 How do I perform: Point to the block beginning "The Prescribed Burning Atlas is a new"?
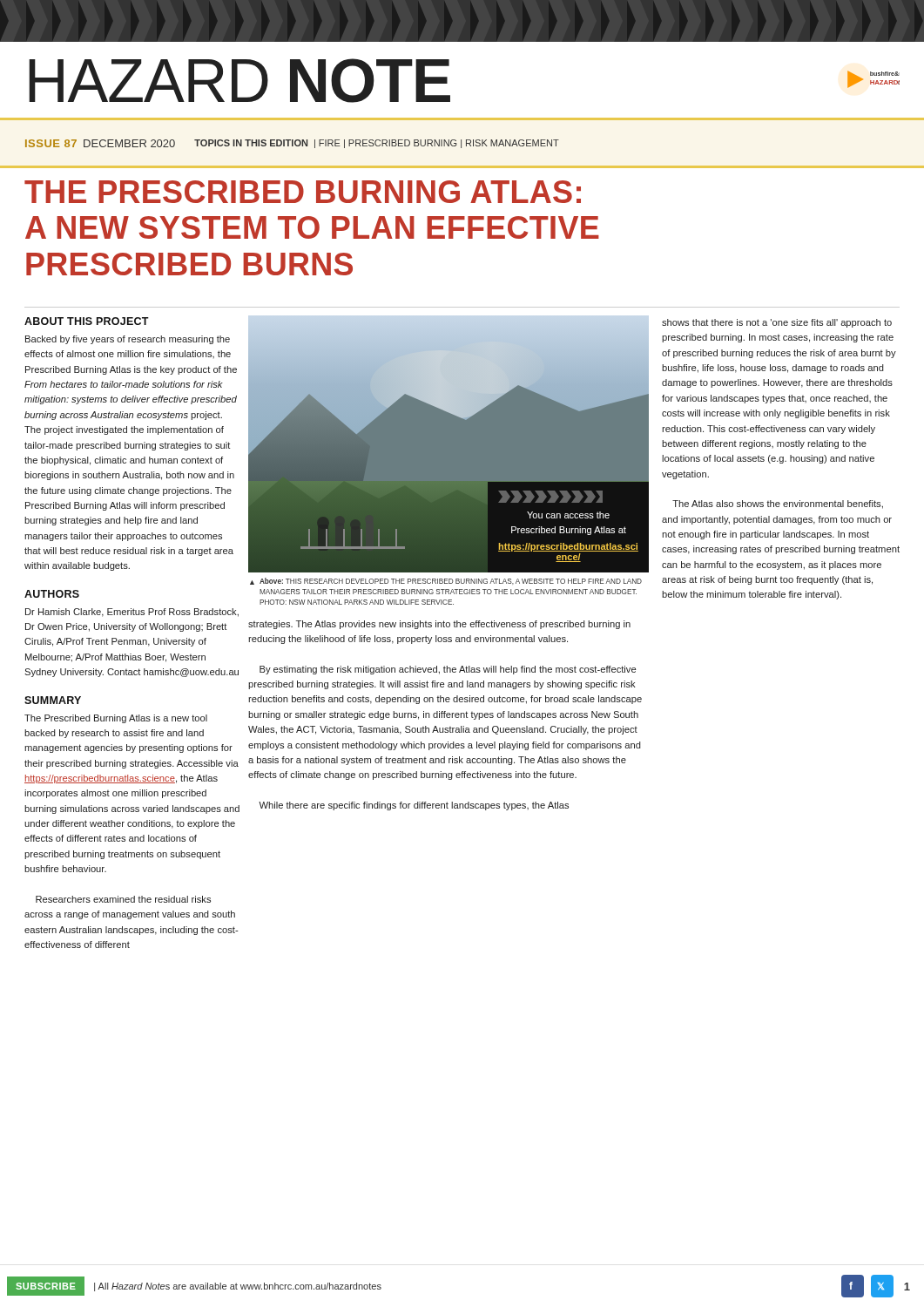click(x=132, y=831)
